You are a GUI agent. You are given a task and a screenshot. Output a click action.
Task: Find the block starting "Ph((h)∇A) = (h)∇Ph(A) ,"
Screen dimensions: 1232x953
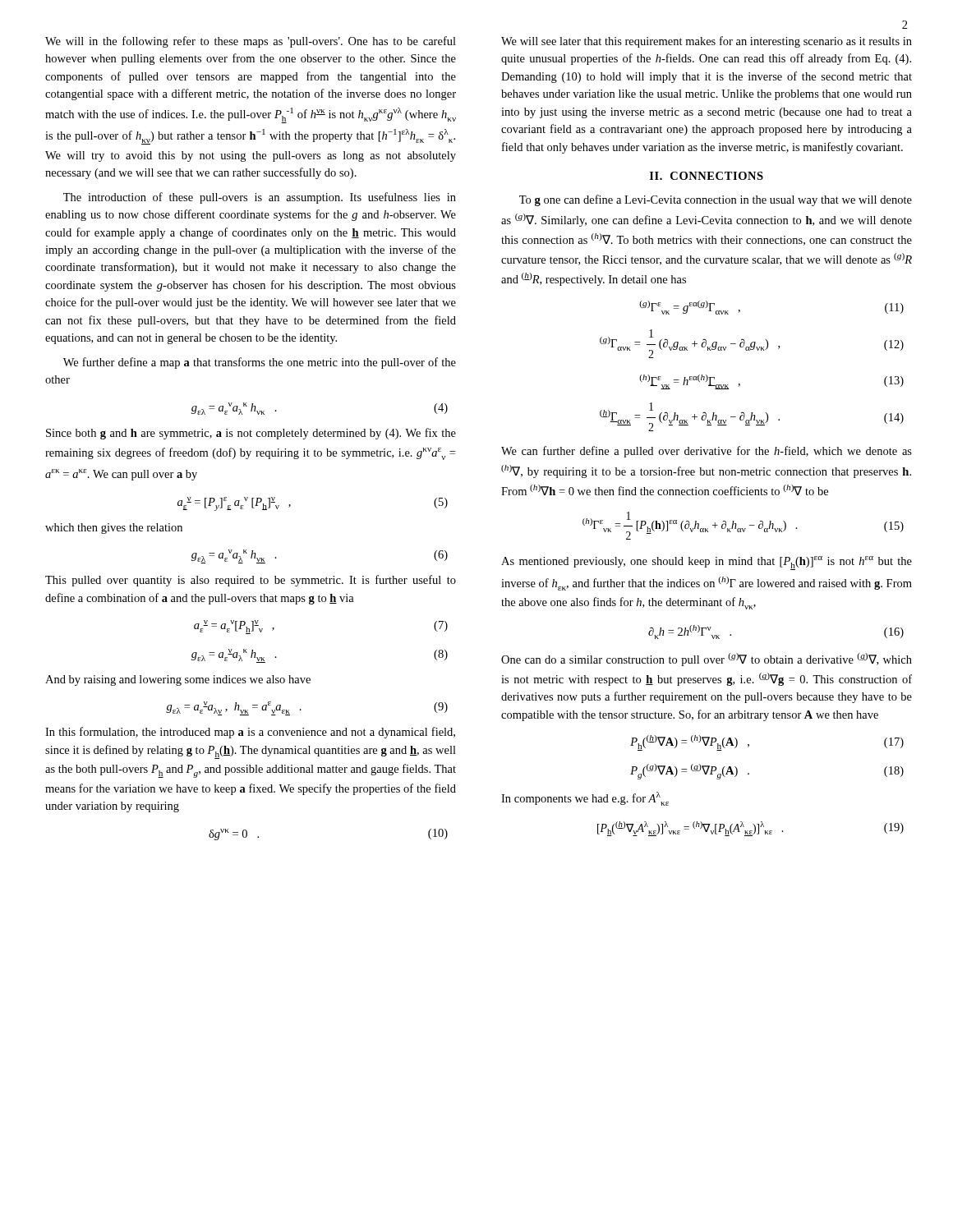pos(707,757)
